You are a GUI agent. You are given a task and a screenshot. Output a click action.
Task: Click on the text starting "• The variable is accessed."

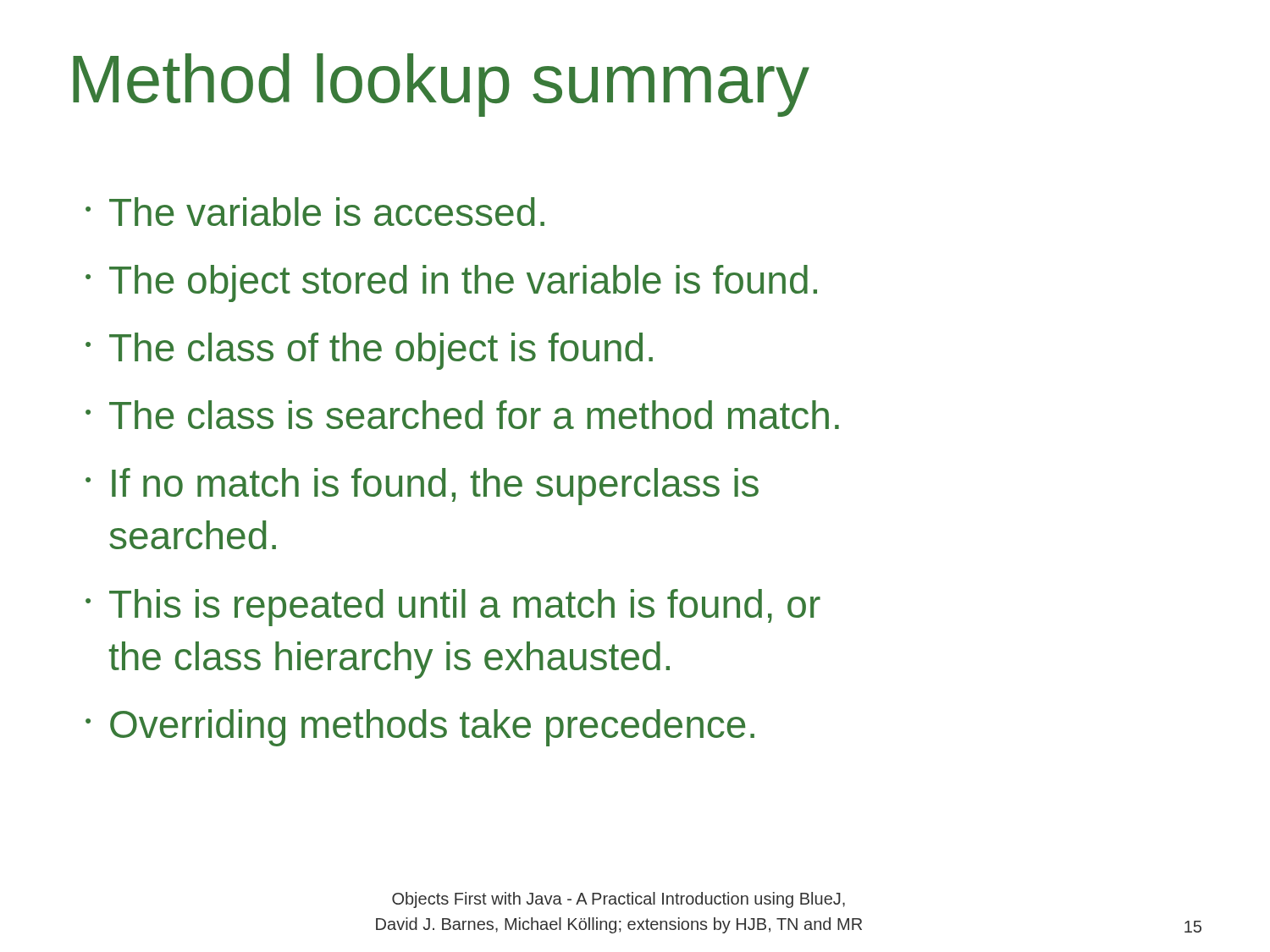pyautogui.click(x=315, y=212)
